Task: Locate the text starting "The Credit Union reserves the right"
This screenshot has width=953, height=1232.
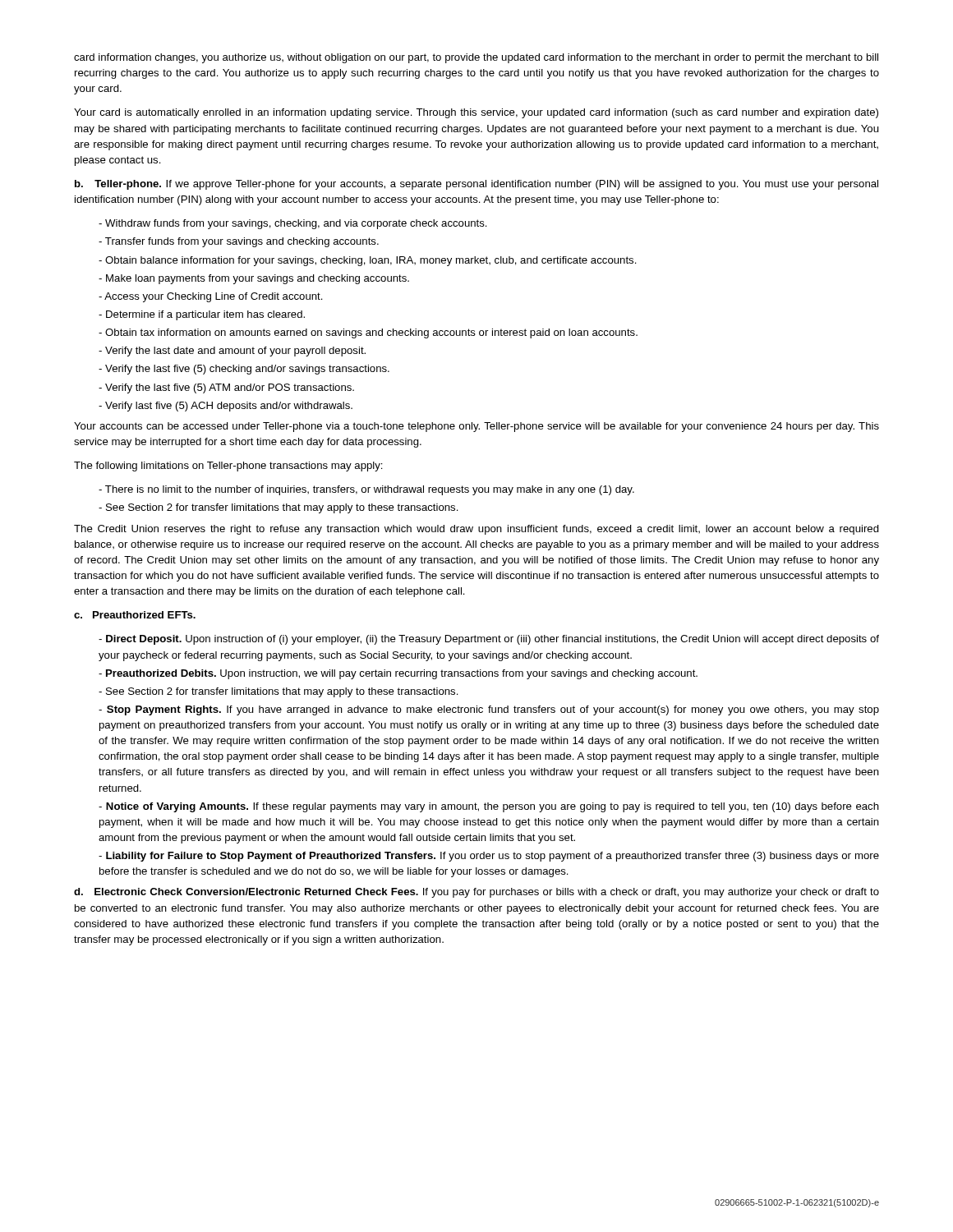Action: [476, 560]
